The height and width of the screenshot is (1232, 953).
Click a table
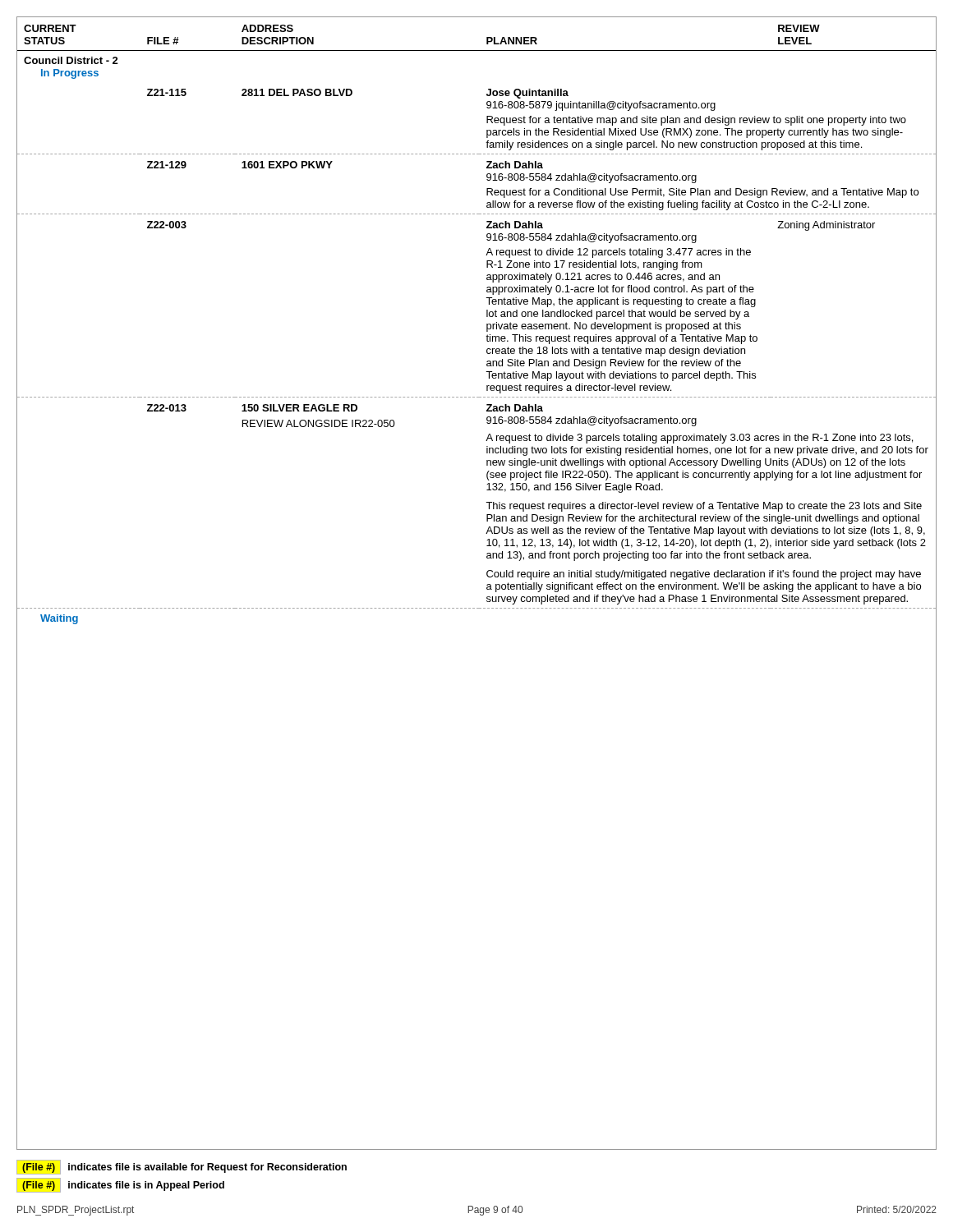click(x=476, y=322)
